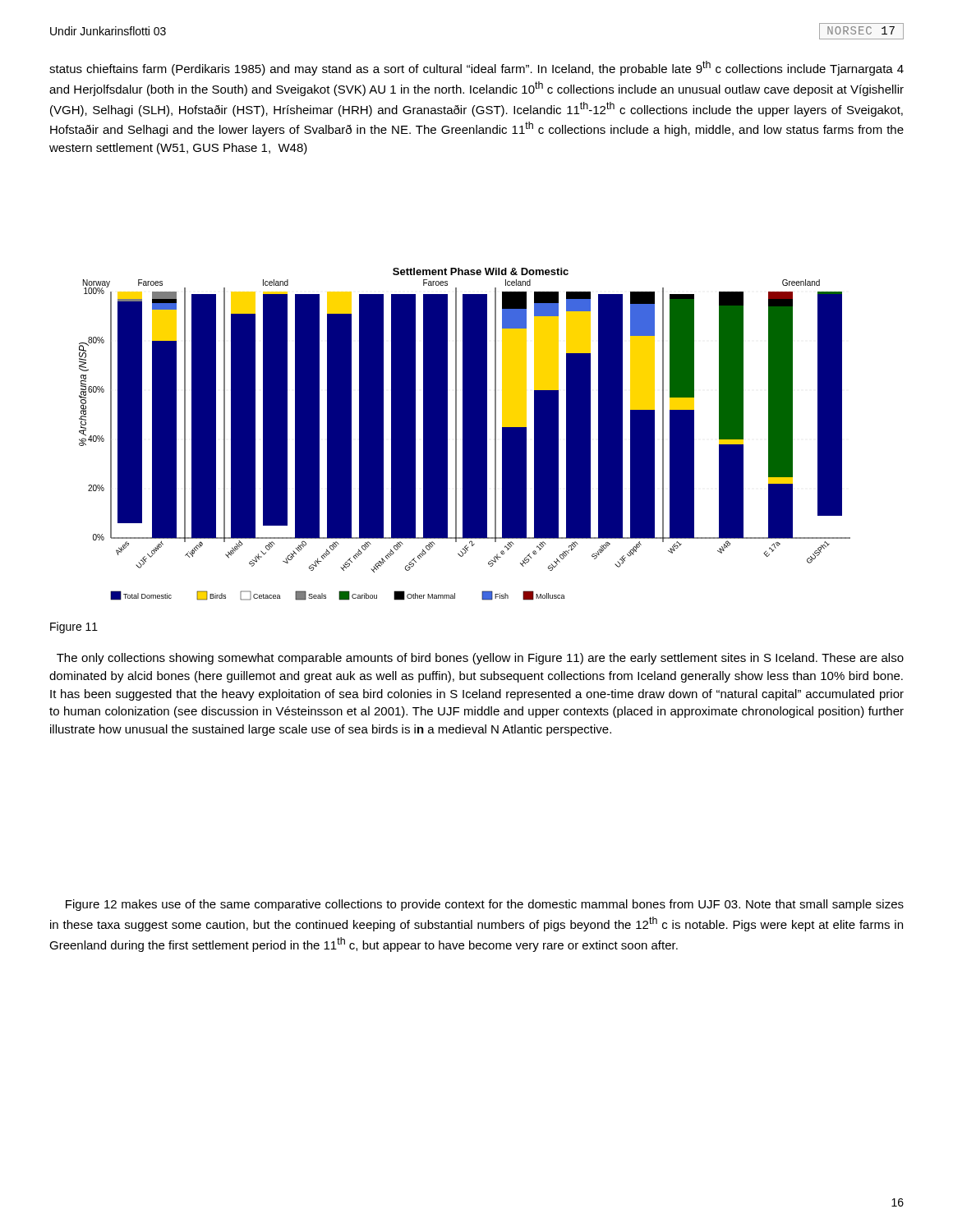Select the text block with the text "status chieftains farm"
953x1232 pixels.
pyautogui.click(x=476, y=107)
